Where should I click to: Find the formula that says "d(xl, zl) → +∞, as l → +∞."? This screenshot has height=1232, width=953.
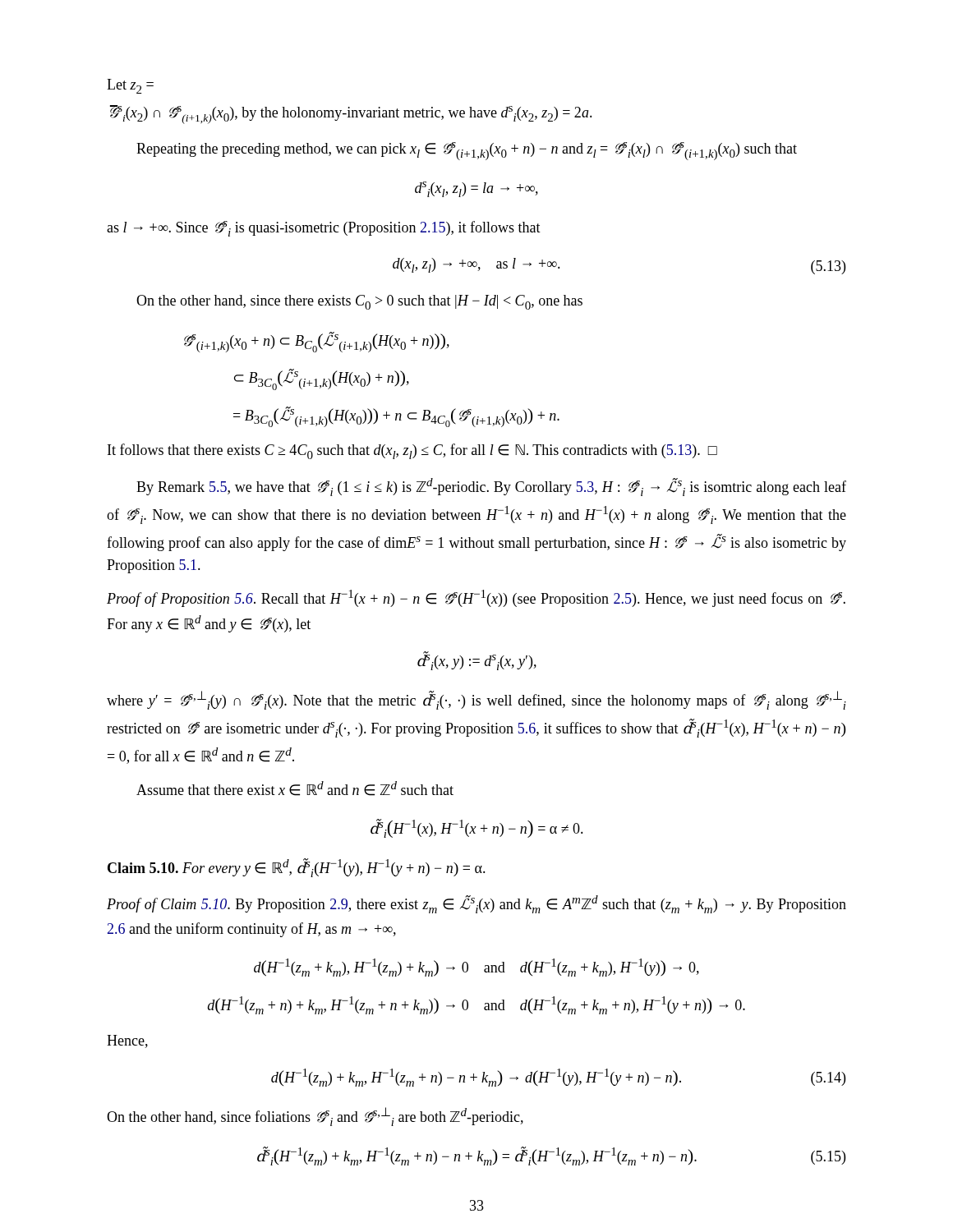476,266
